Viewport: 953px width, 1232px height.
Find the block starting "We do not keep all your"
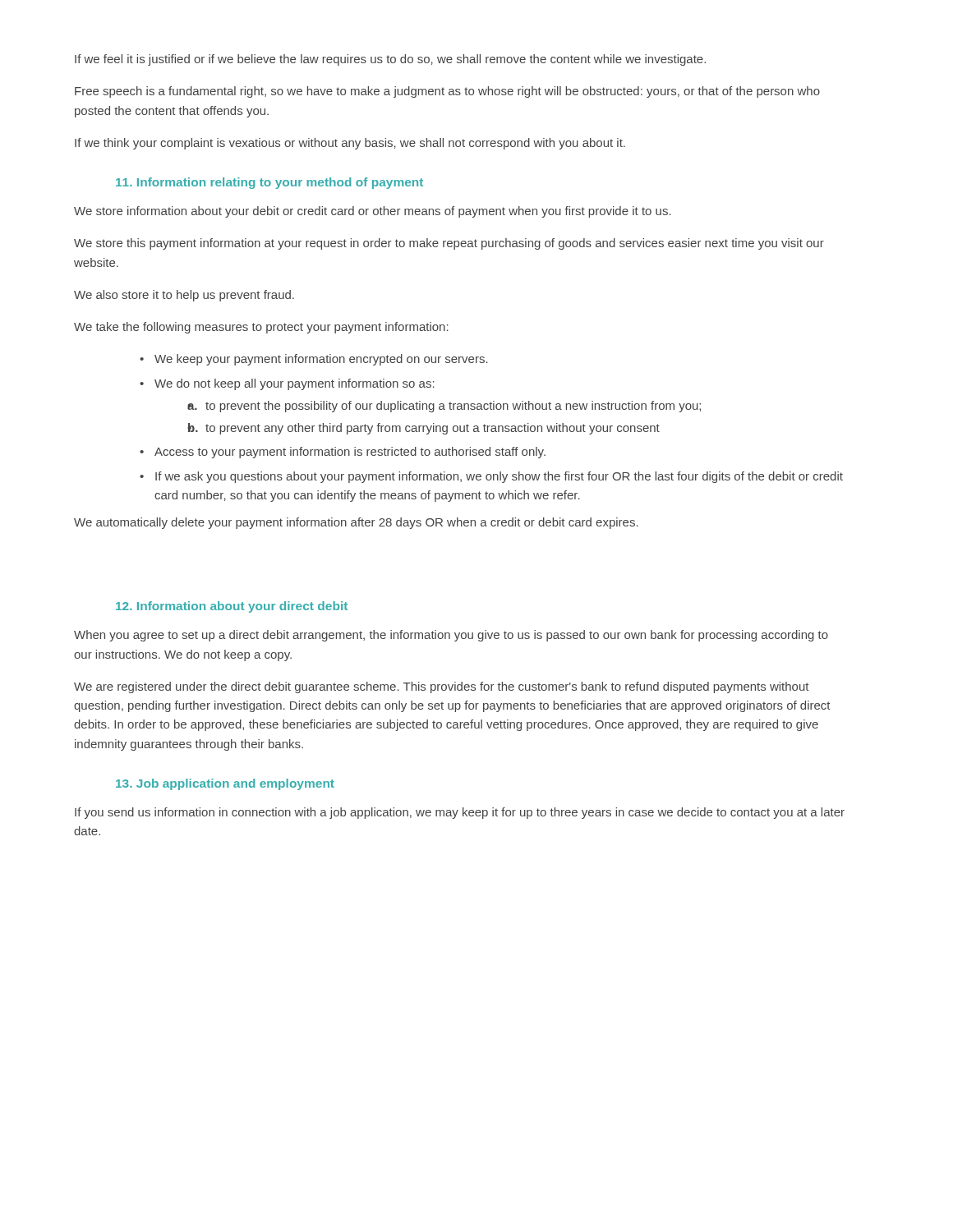pos(500,406)
